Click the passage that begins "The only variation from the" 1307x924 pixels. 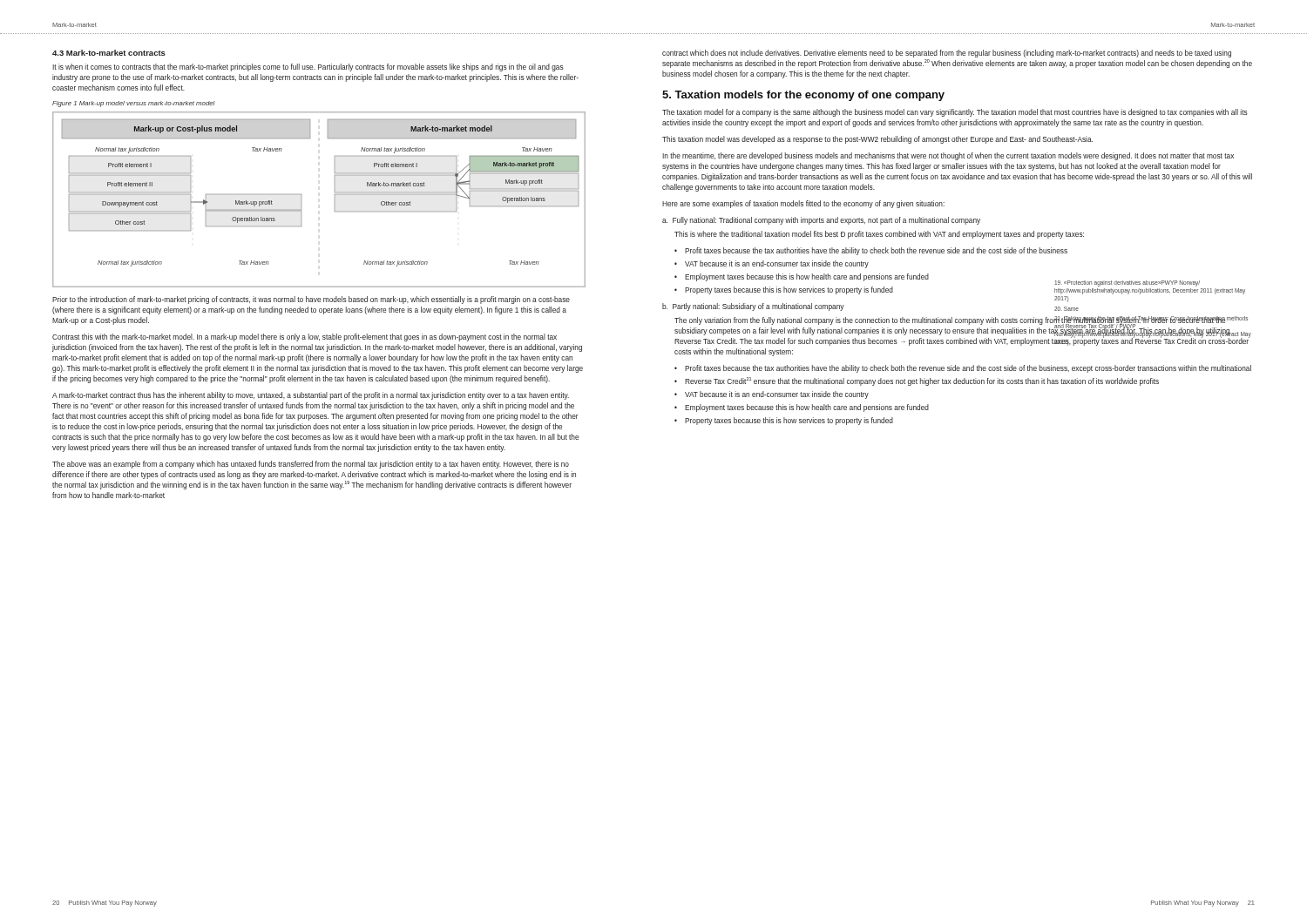[x=962, y=336]
